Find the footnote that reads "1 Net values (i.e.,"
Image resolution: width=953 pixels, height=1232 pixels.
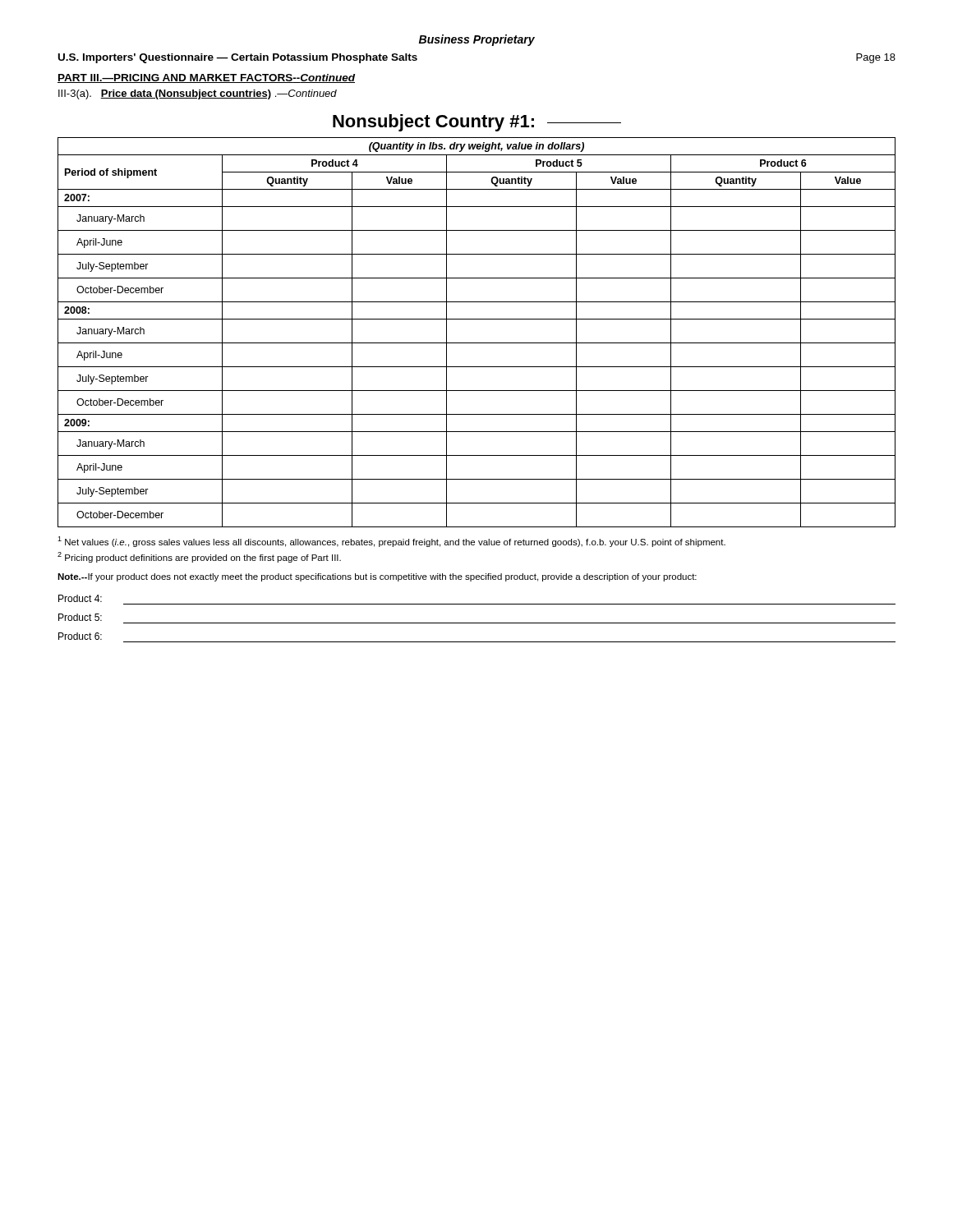pyautogui.click(x=392, y=549)
